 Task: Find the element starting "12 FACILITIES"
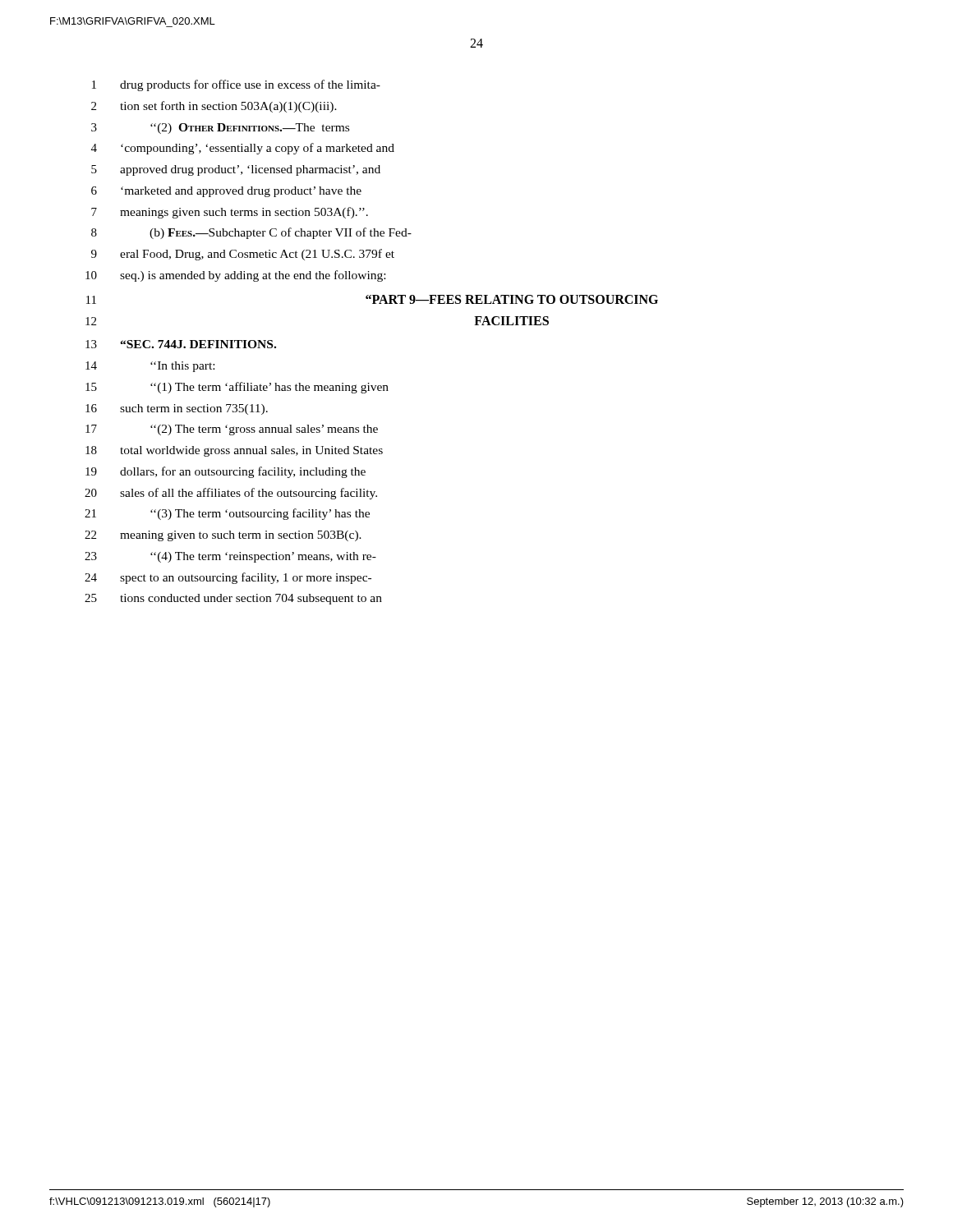tap(476, 321)
